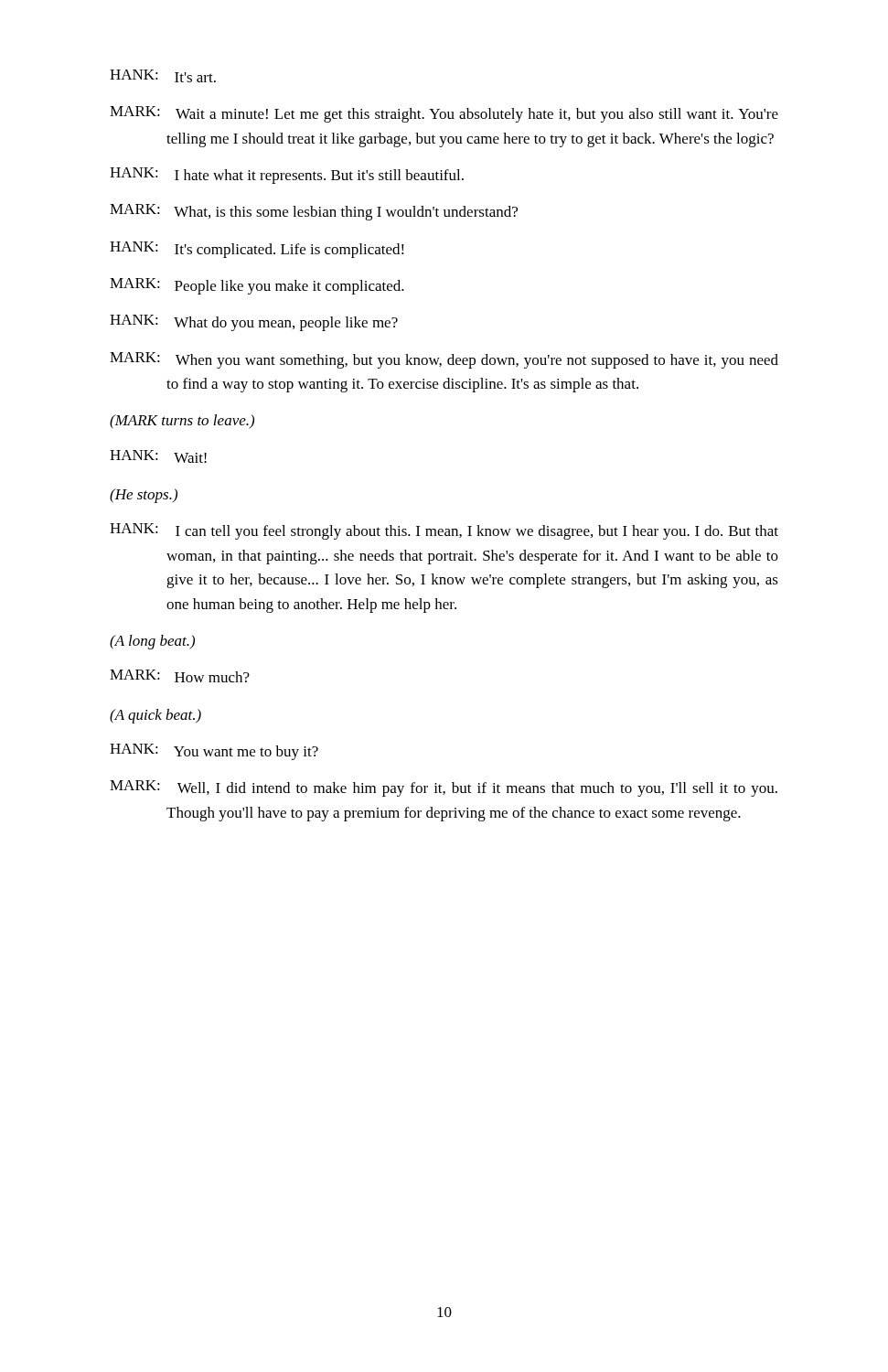Find the block on this page that starts "HANK: What do"
This screenshot has height=1372, width=888.
254,323
